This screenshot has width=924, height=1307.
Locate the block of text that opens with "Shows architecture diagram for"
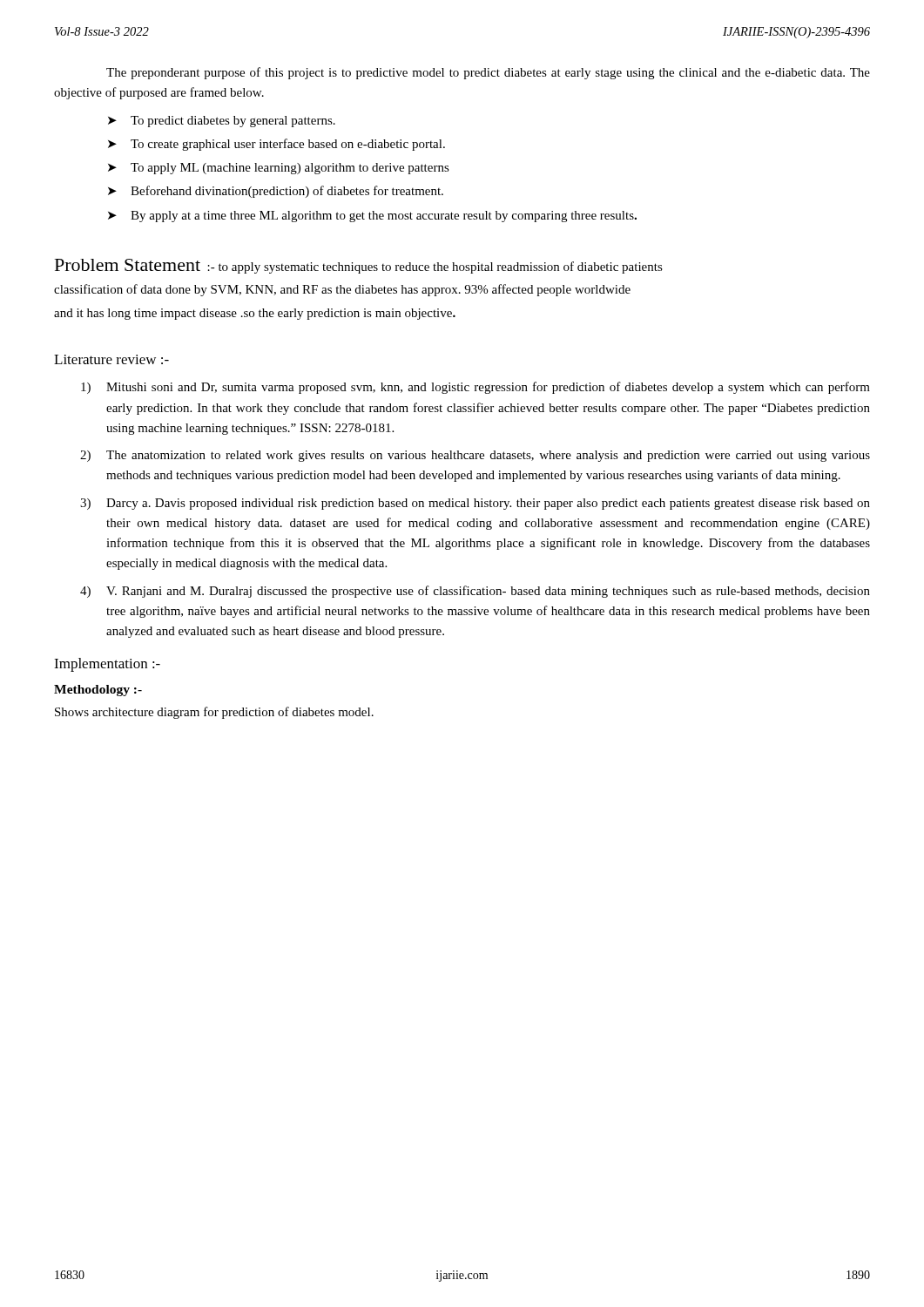click(214, 712)
